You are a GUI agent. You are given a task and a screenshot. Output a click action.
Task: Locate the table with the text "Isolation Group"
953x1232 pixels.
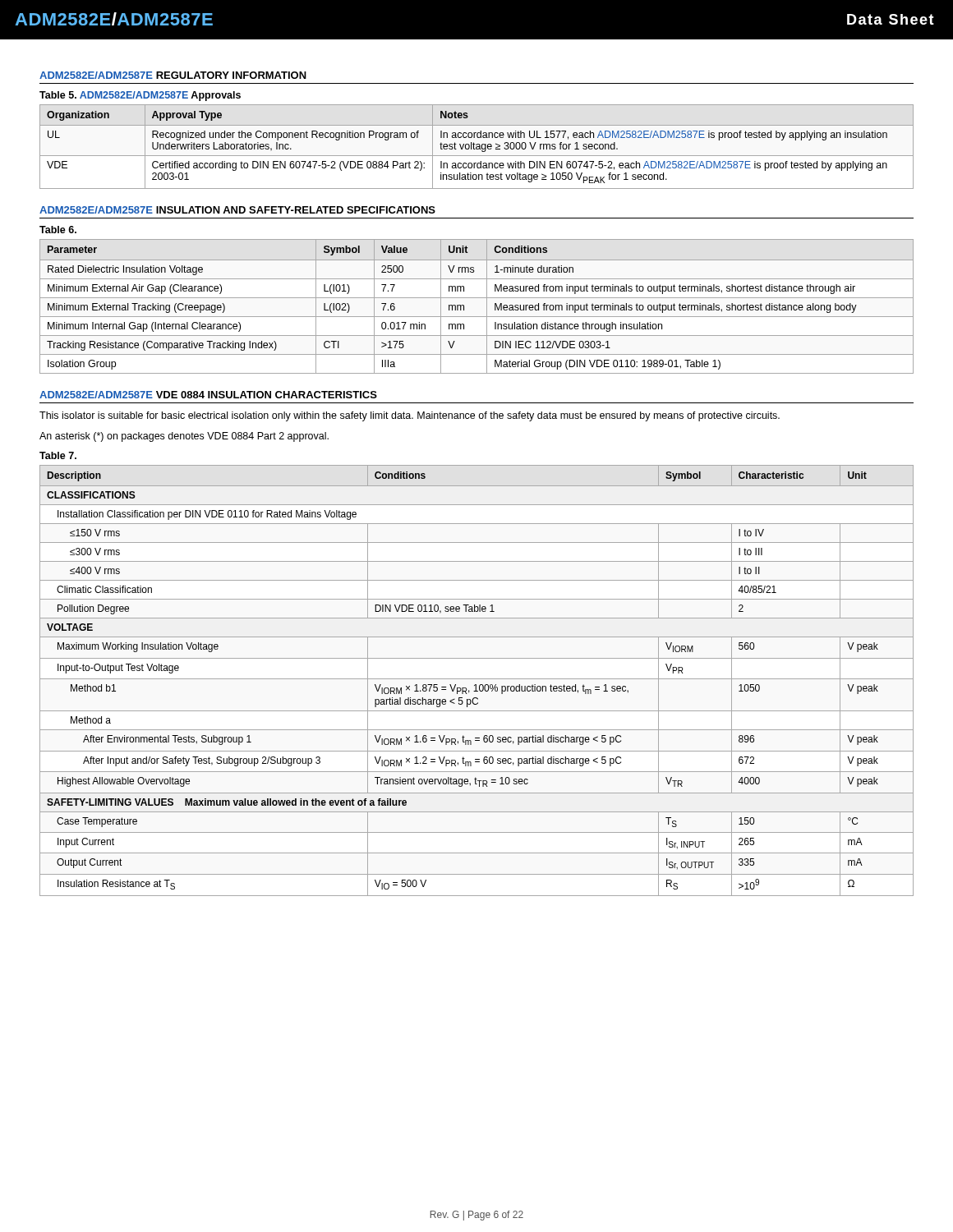pyautogui.click(x=476, y=306)
